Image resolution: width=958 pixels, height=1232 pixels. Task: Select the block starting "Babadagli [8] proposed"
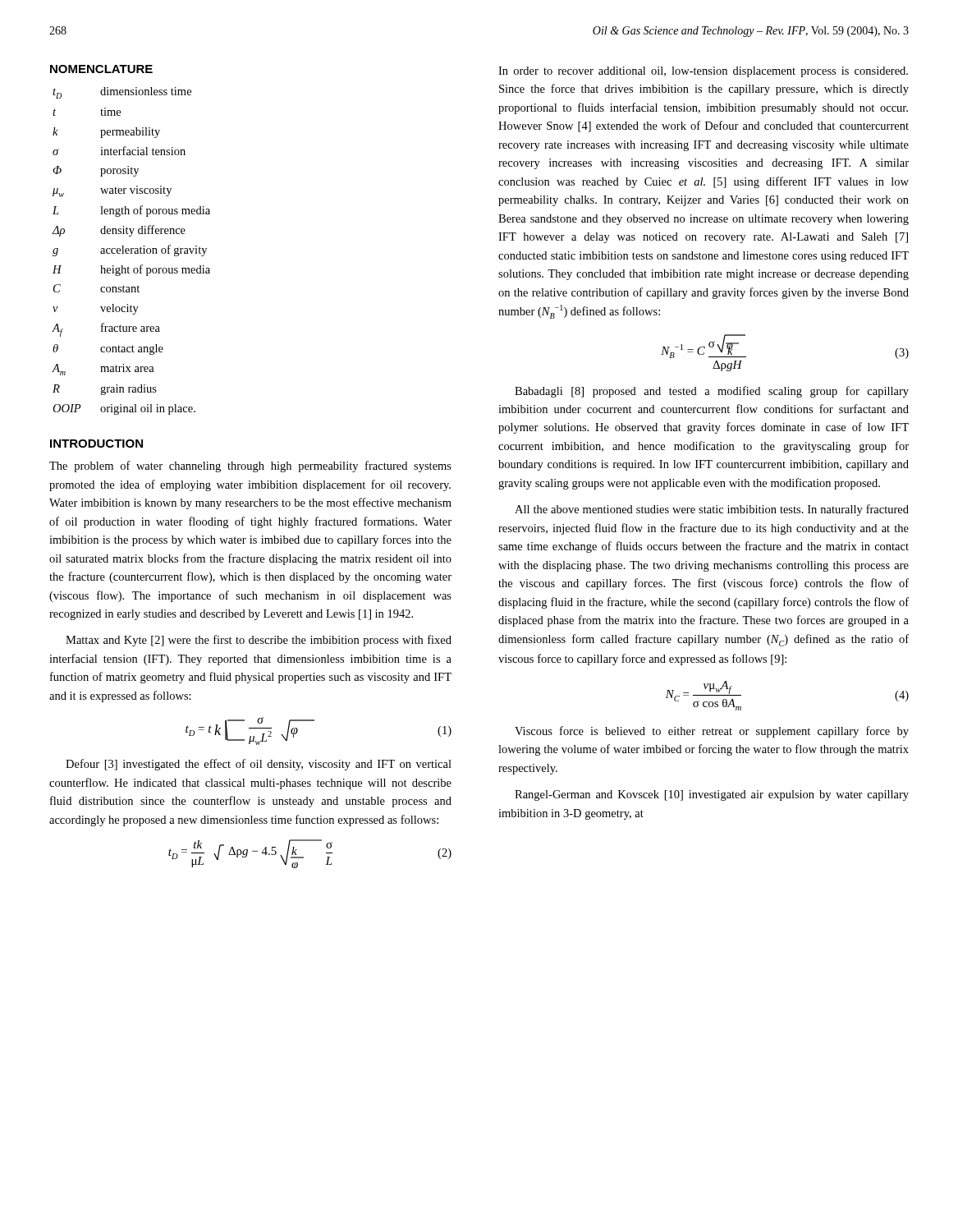coord(704,525)
